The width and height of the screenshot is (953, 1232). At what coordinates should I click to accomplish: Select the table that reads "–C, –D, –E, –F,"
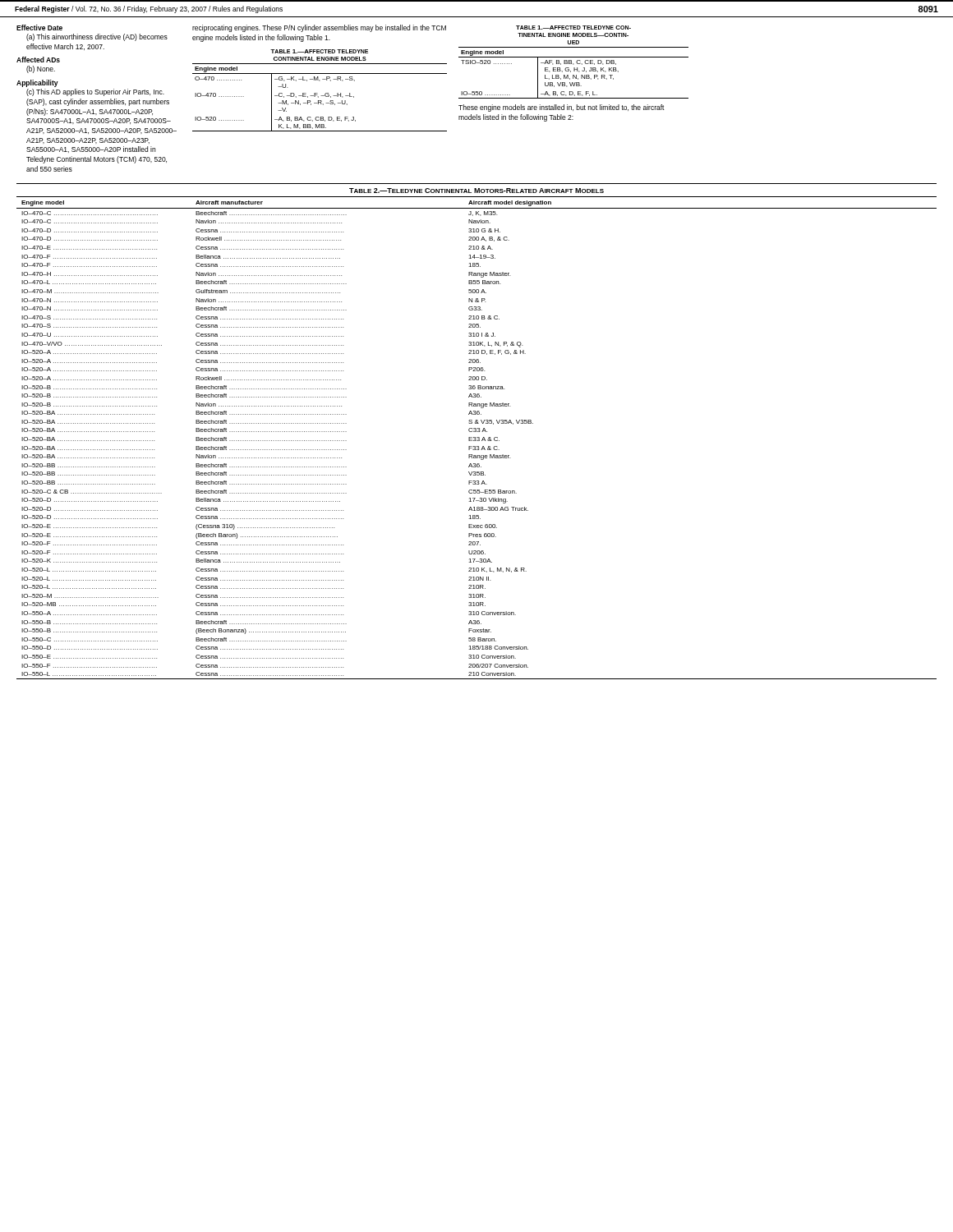point(320,98)
